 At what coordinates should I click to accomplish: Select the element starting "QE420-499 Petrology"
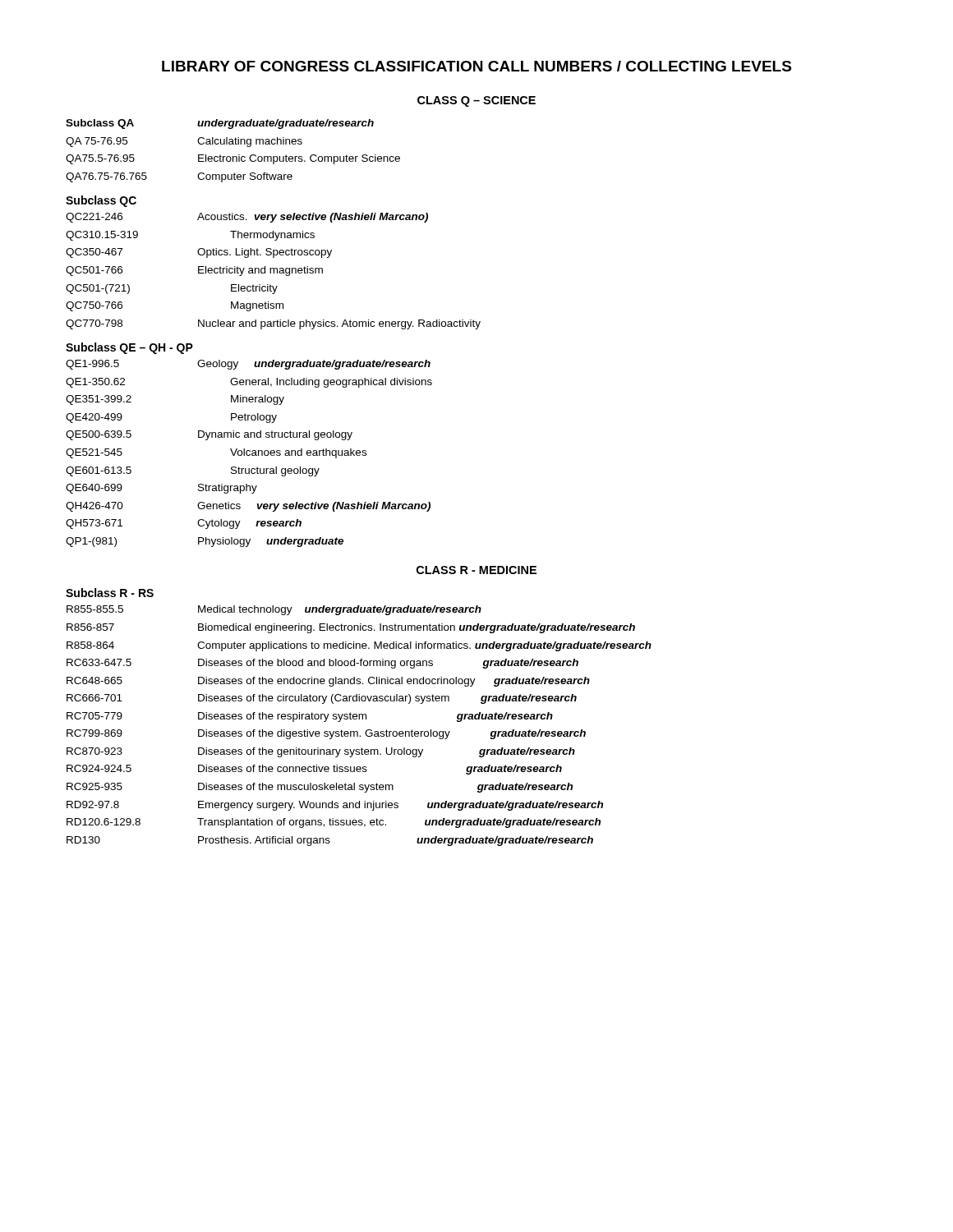(x=99, y=418)
